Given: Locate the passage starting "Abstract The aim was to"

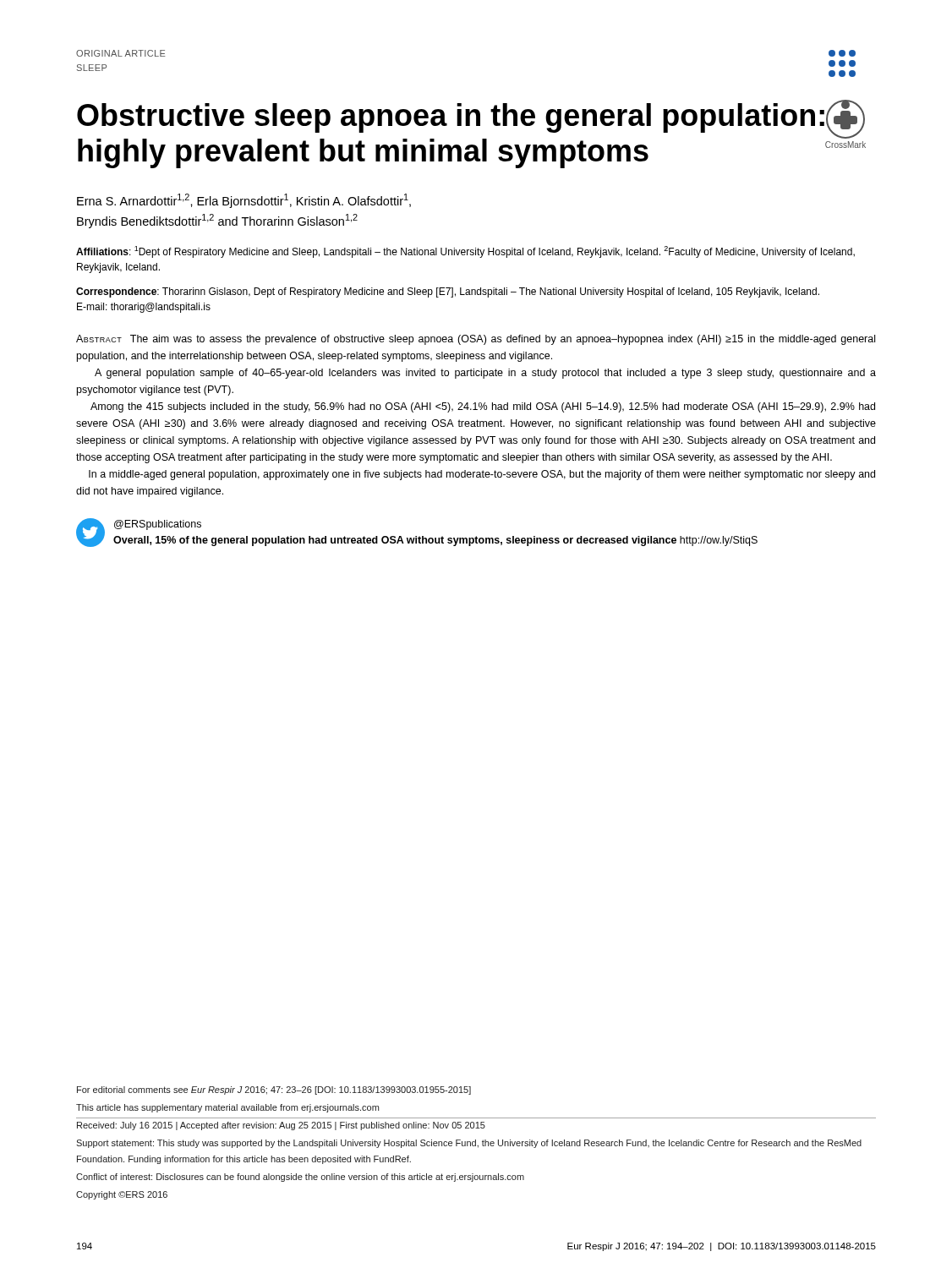Looking at the screenshot, I should (476, 415).
